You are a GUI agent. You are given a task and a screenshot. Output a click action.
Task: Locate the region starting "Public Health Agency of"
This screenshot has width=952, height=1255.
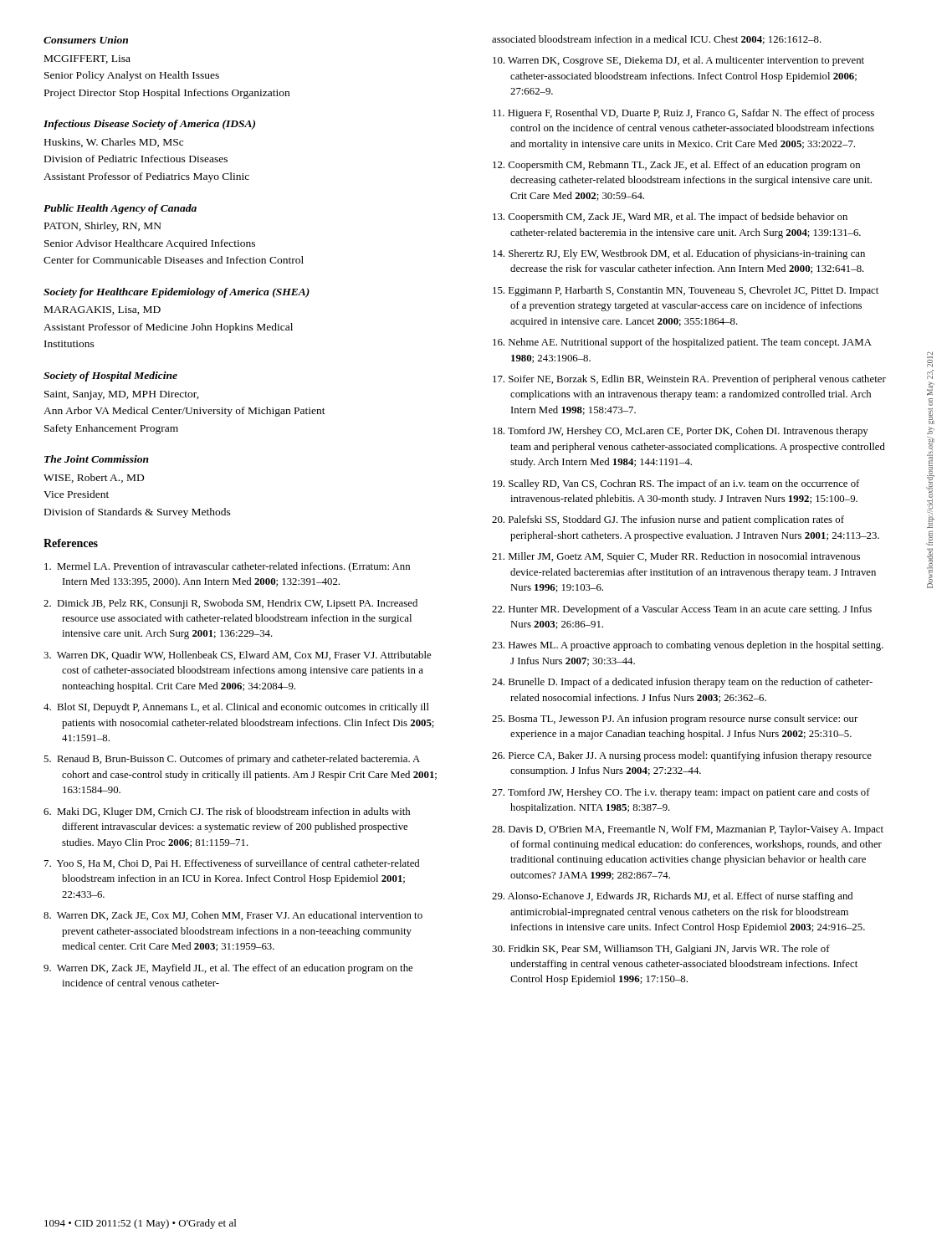[x=241, y=234]
